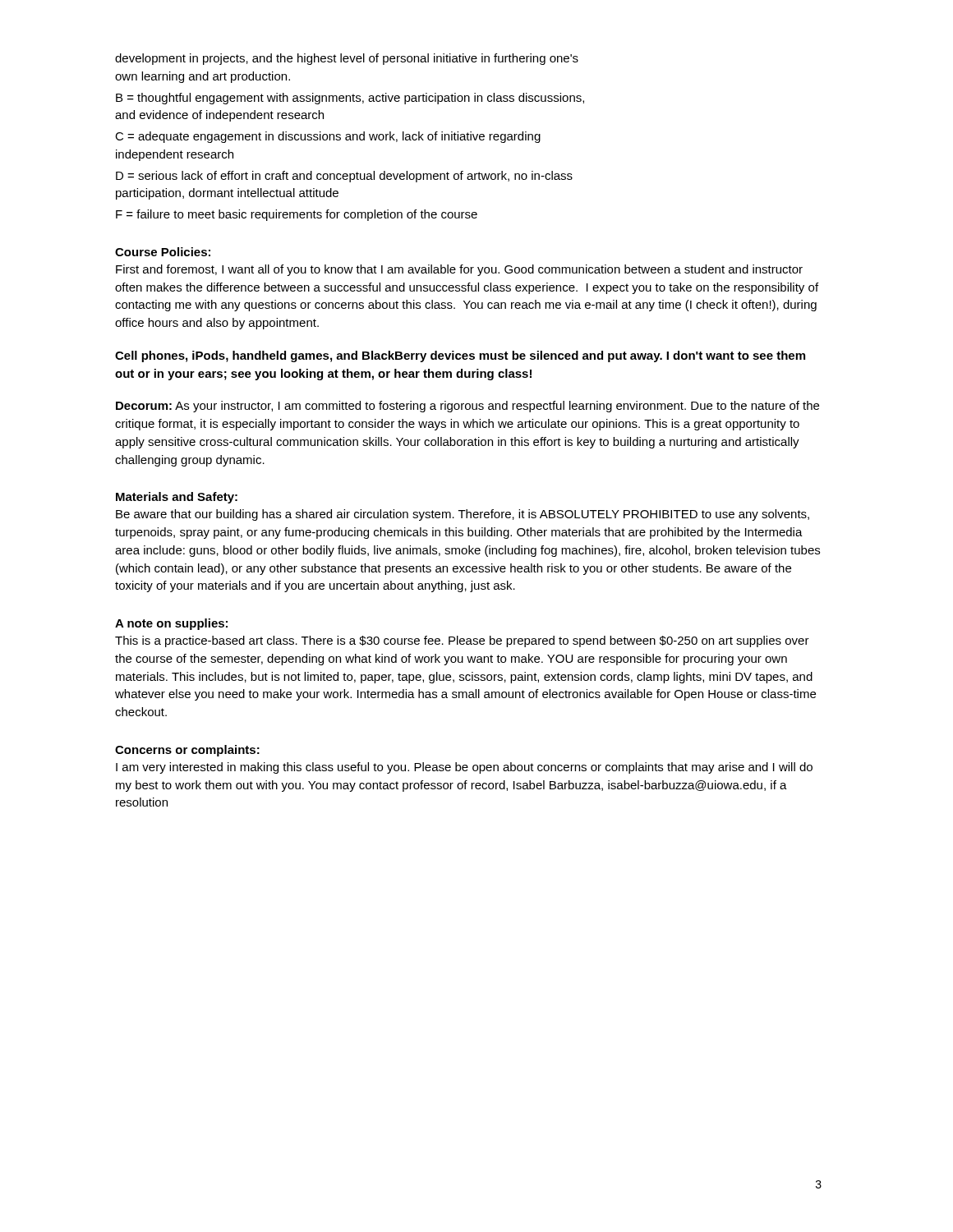Find "Course Policies:" on this page
The image size is (953, 1232).
[163, 252]
